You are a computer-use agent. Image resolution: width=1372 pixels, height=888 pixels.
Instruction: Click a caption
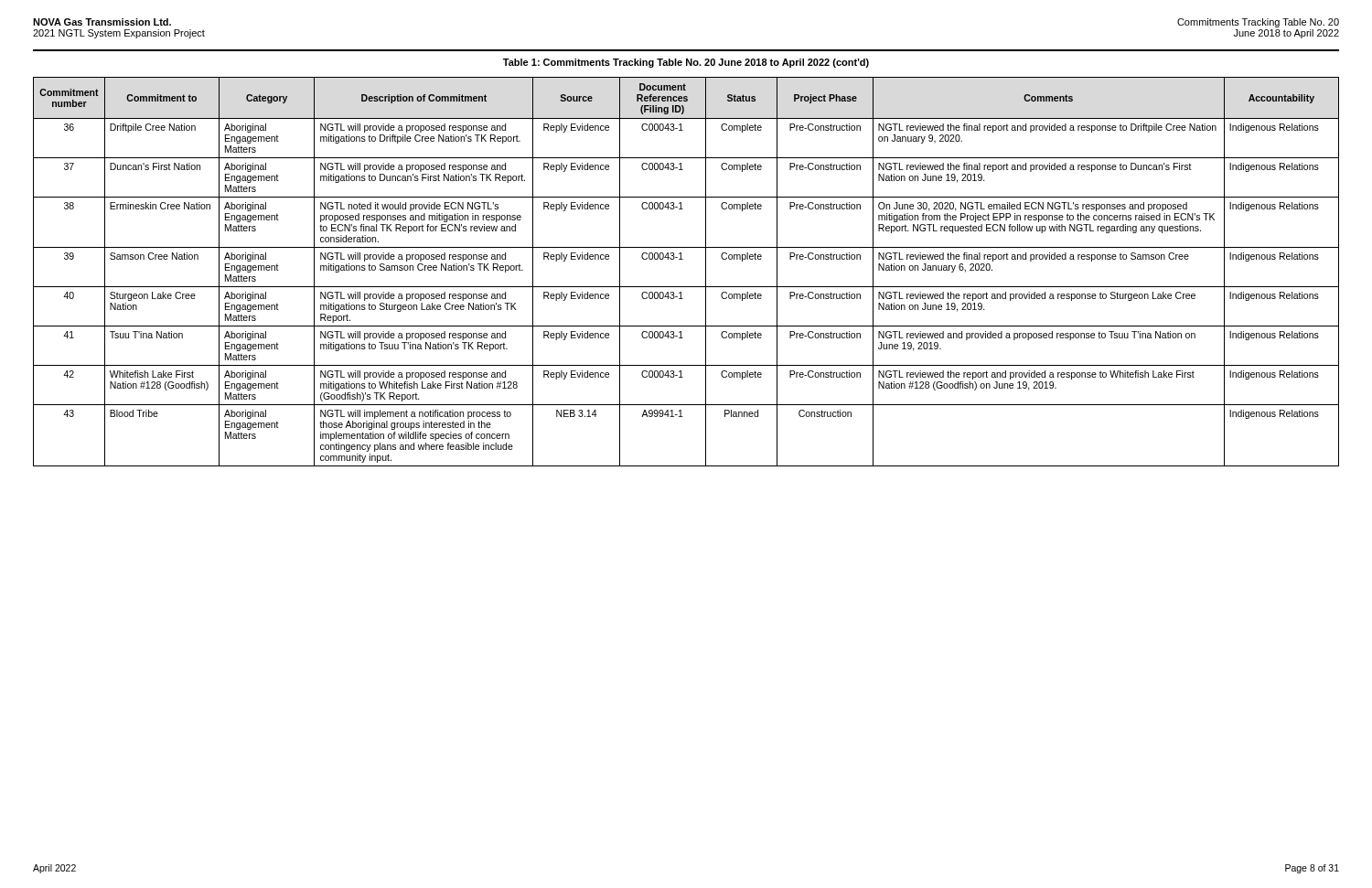(x=686, y=62)
